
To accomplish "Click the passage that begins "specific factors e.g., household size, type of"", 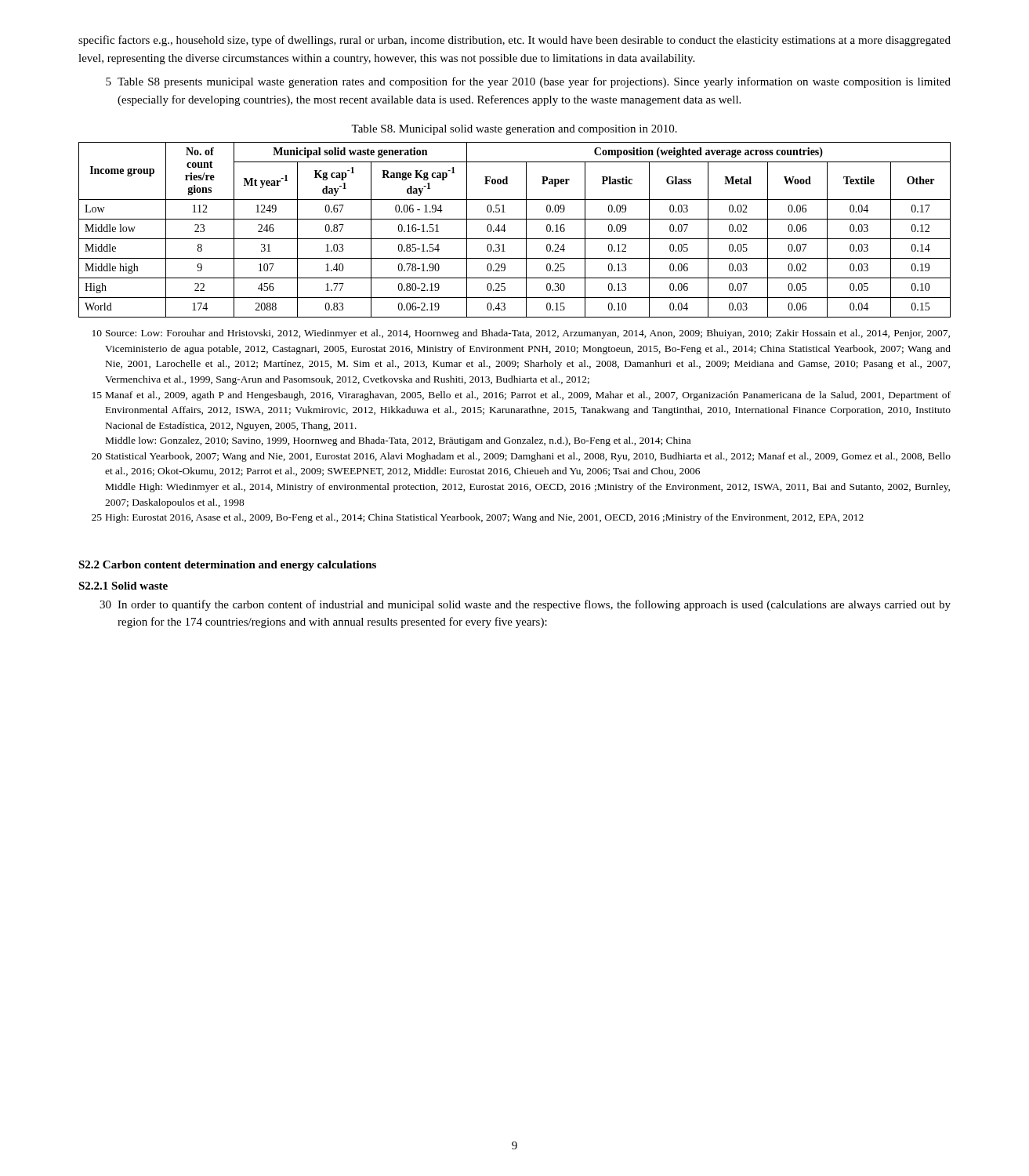I will point(514,49).
